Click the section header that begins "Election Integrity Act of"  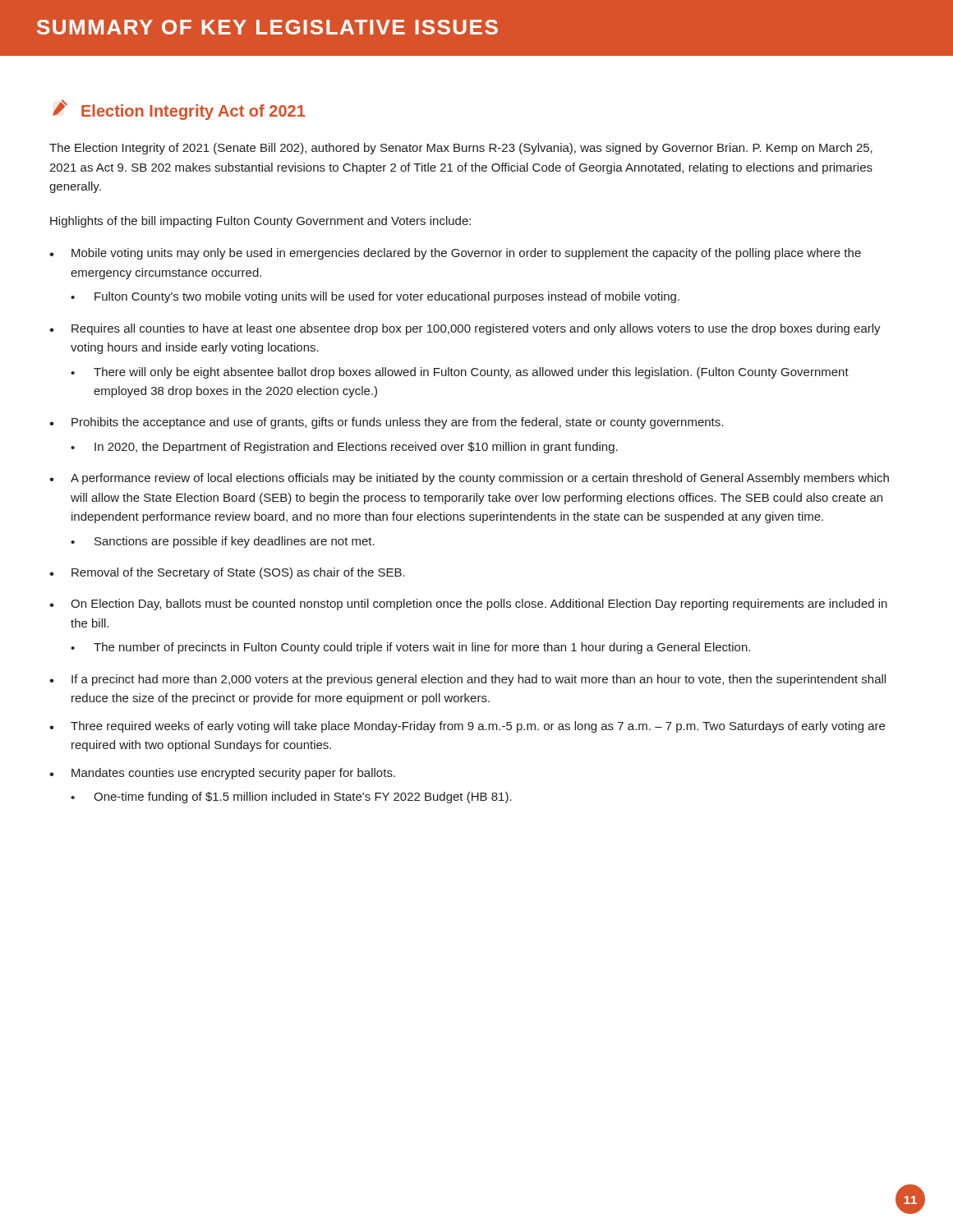pyautogui.click(x=177, y=111)
